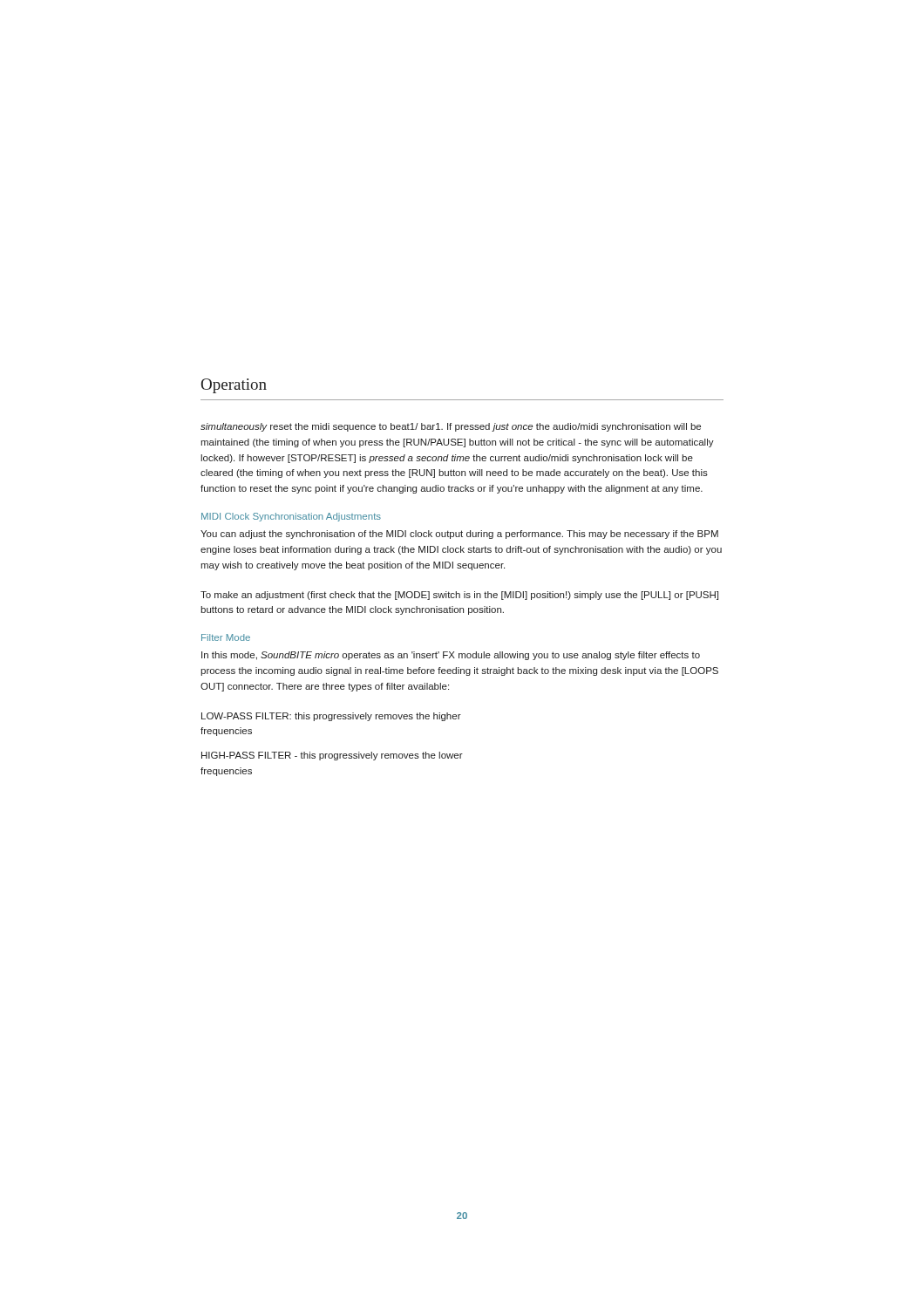Navigate to the block starting "You can adjust the synchronisation"
This screenshot has width=924, height=1308.
461,549
